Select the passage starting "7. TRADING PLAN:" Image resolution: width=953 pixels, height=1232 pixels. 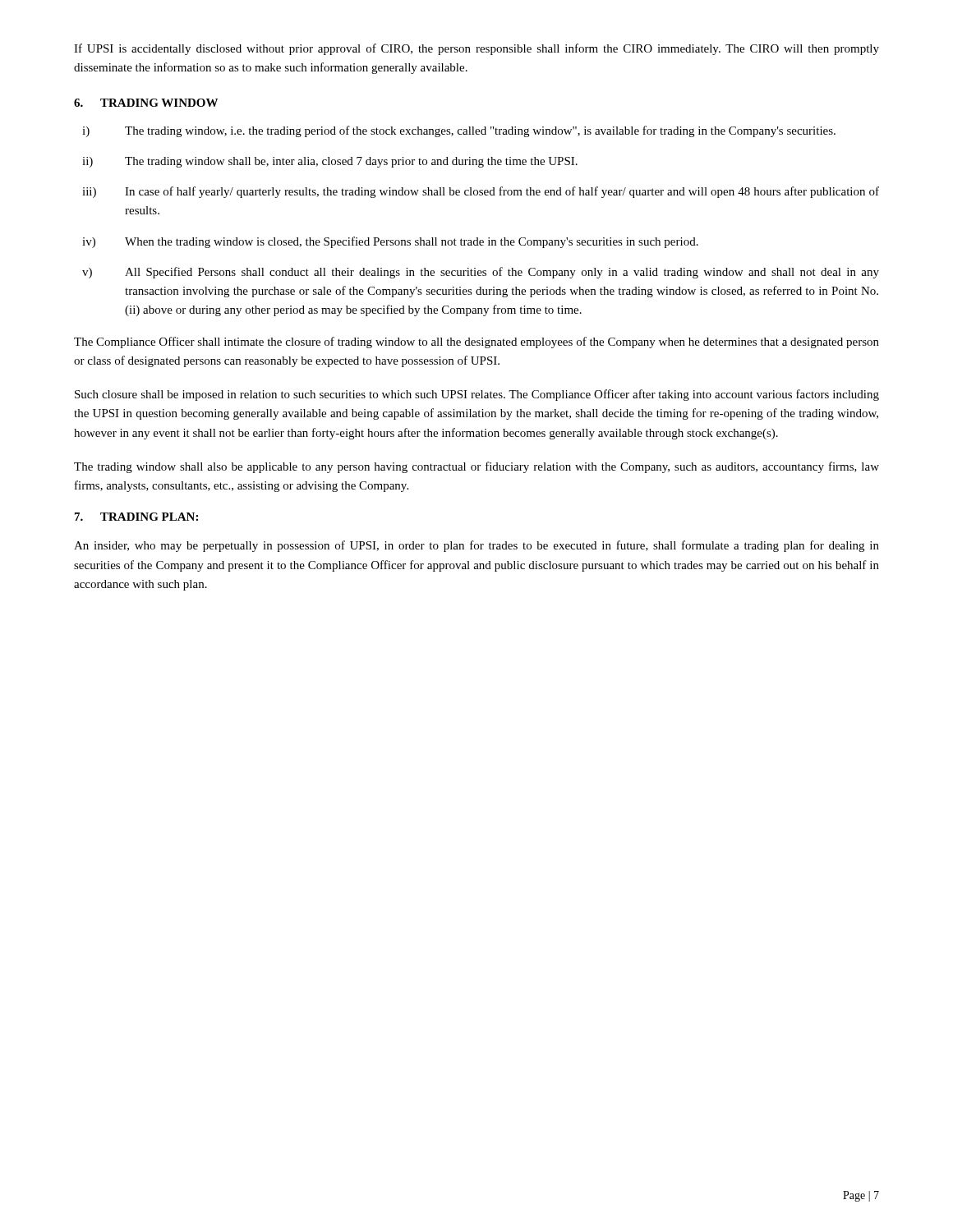[137, 517]
